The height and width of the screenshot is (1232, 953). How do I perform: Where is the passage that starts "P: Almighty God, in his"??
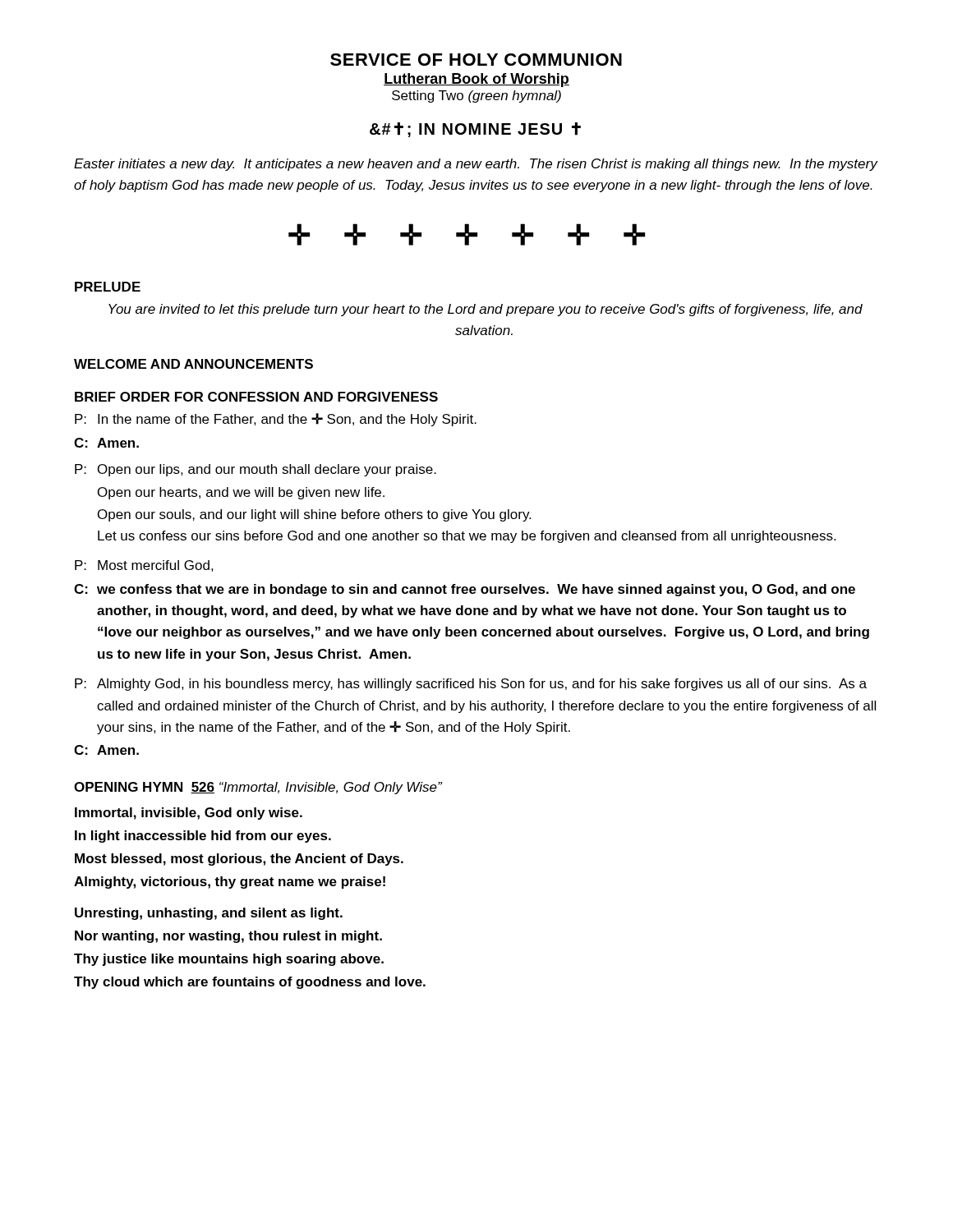(476, 718)
